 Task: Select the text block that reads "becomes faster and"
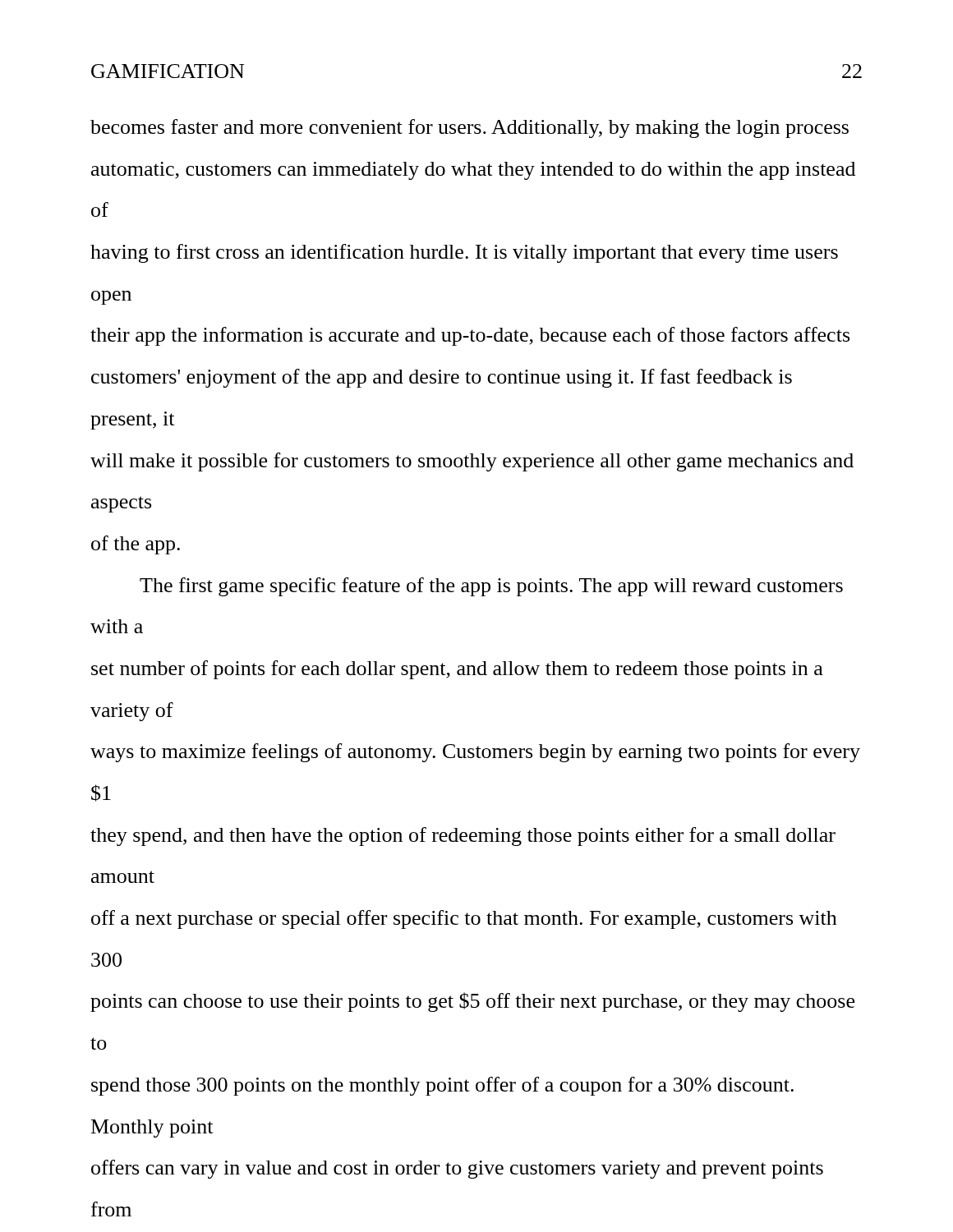(476, 336)
